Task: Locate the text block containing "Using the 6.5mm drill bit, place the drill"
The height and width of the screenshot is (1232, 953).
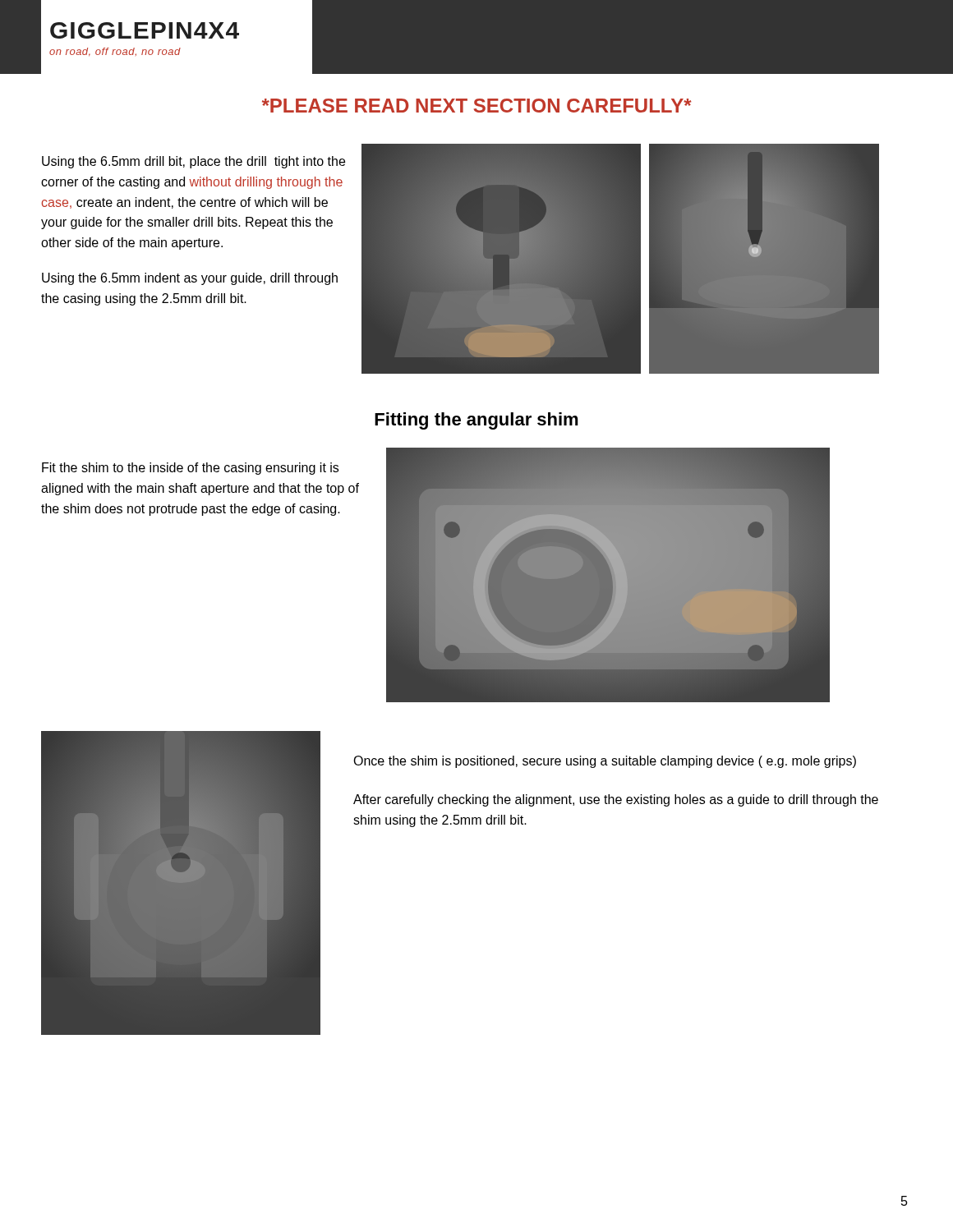Action: pyautogui.click(x=197, y=231)
